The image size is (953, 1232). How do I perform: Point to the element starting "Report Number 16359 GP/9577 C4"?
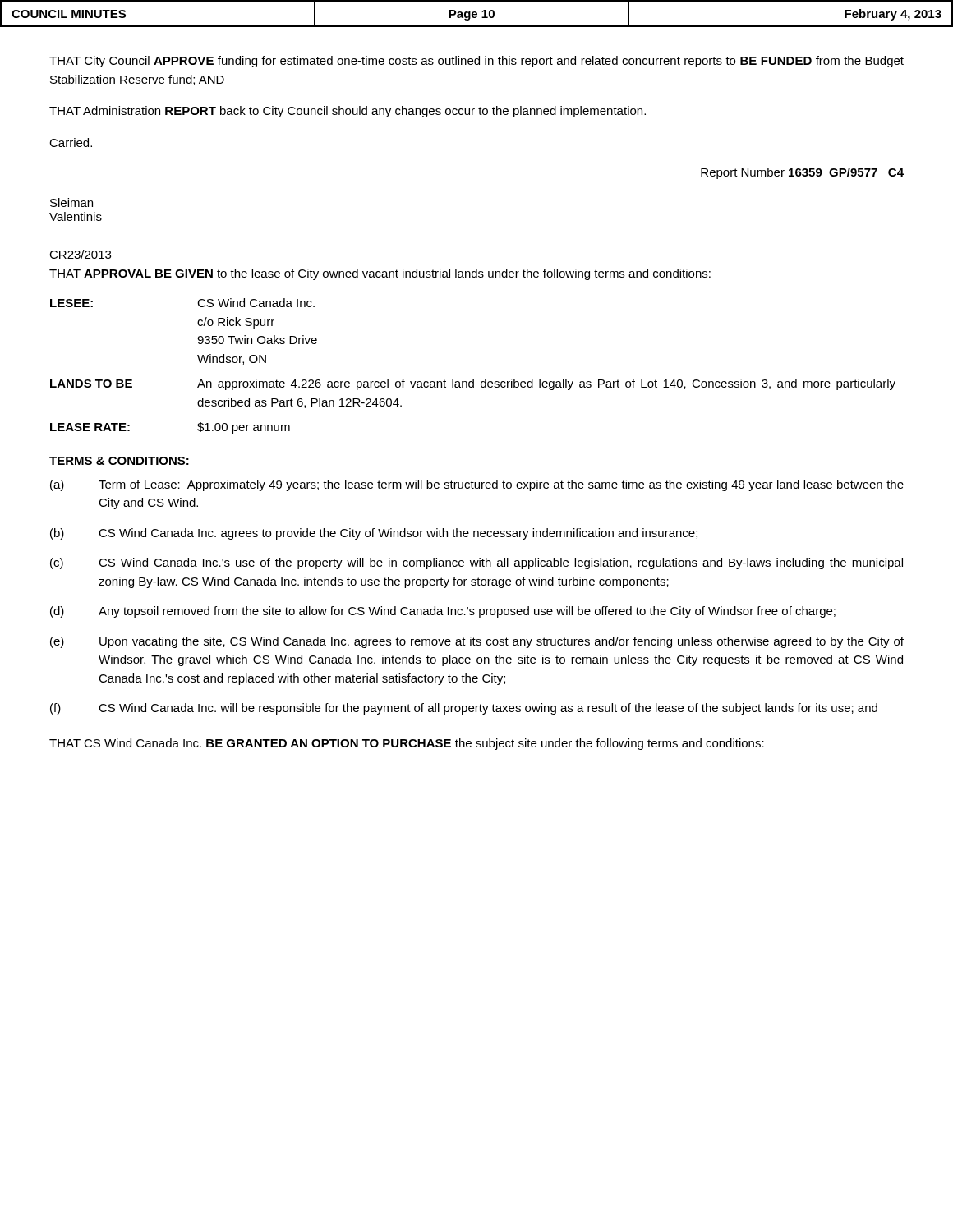pyautogui.click(x=802, y=172)
